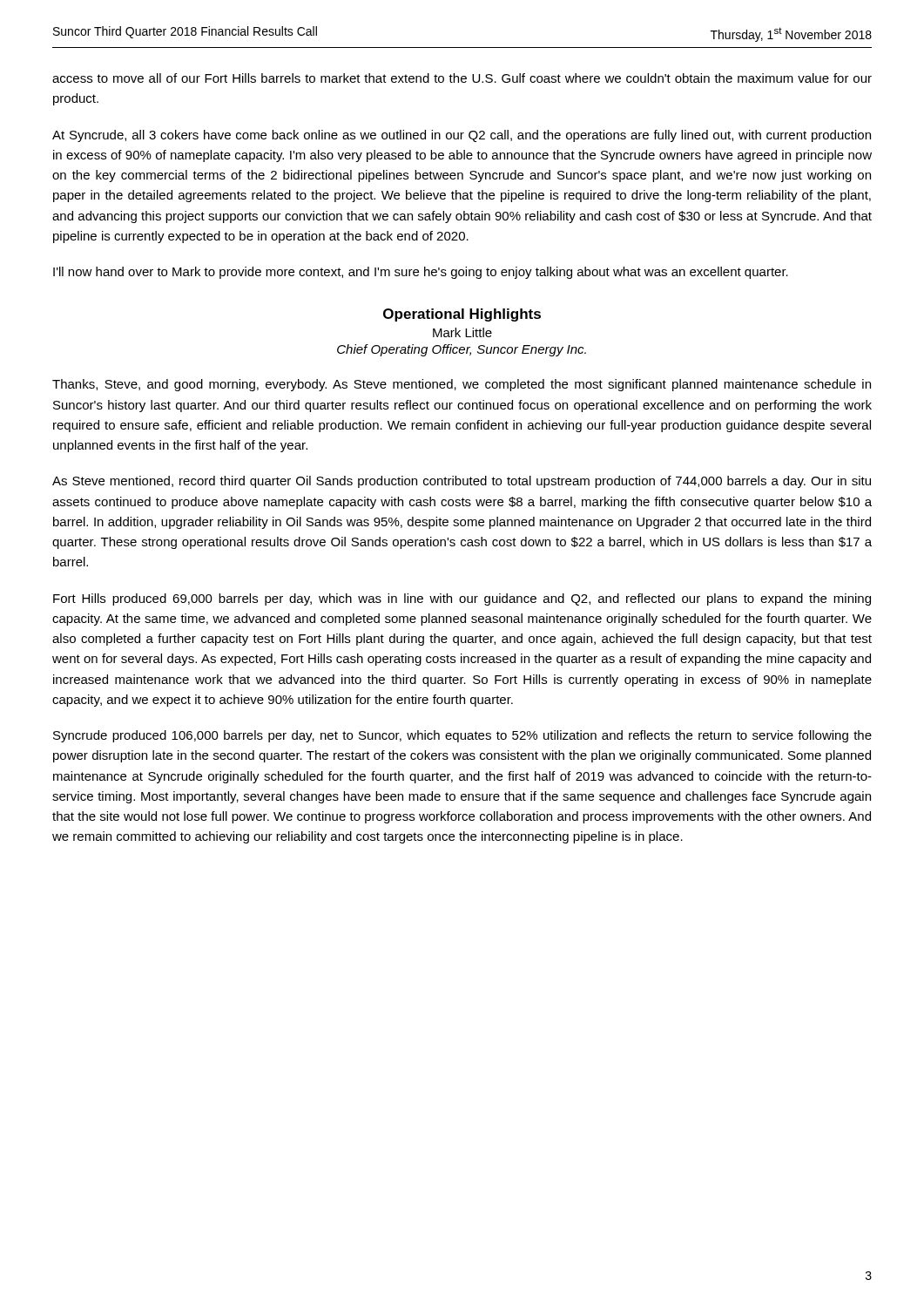924x1307 pixels.
Task: Select the block starting "I'll now hand over"
Action: coord(421,271)
